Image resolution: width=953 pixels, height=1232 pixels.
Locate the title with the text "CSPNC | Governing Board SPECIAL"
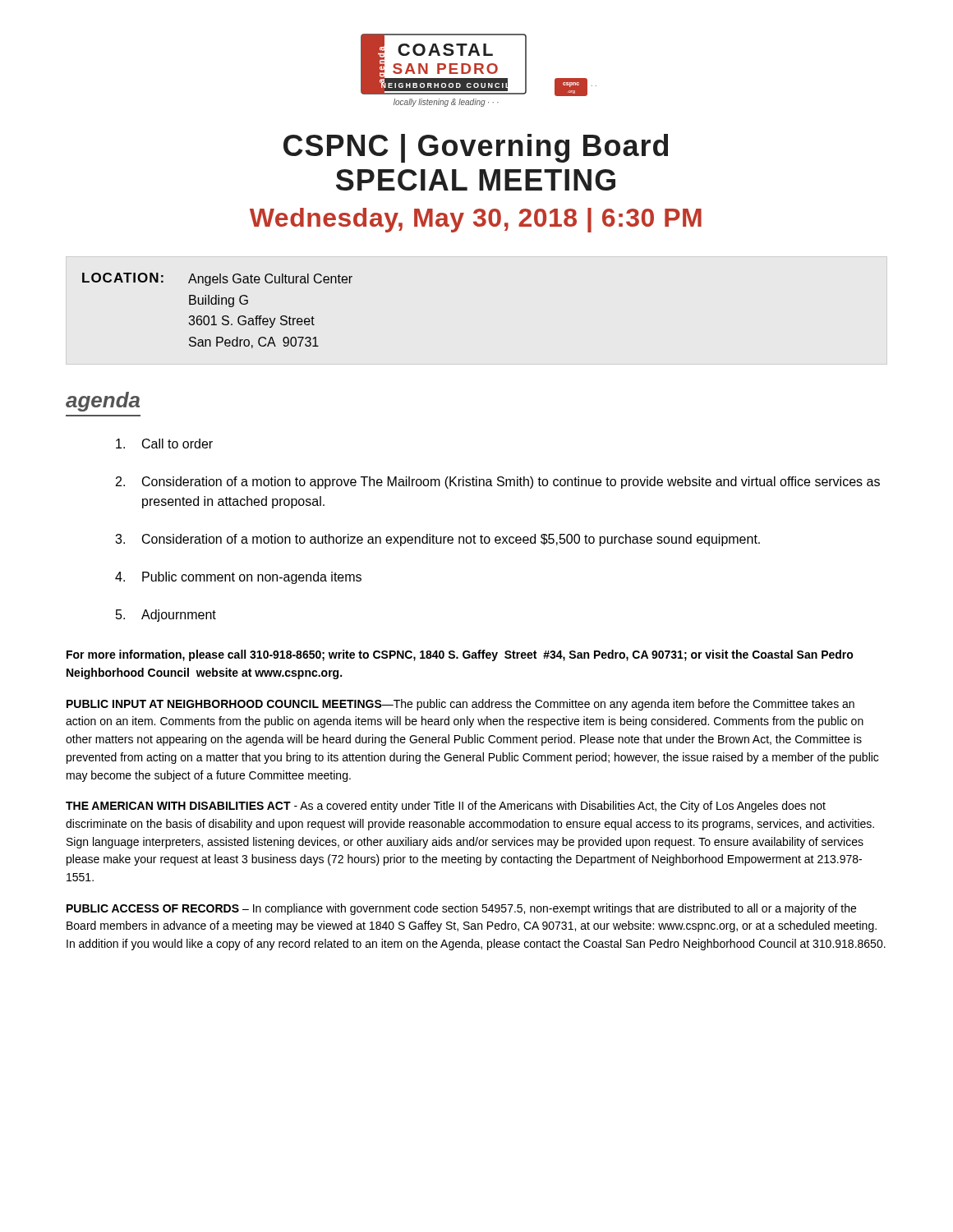coord(476,181)
